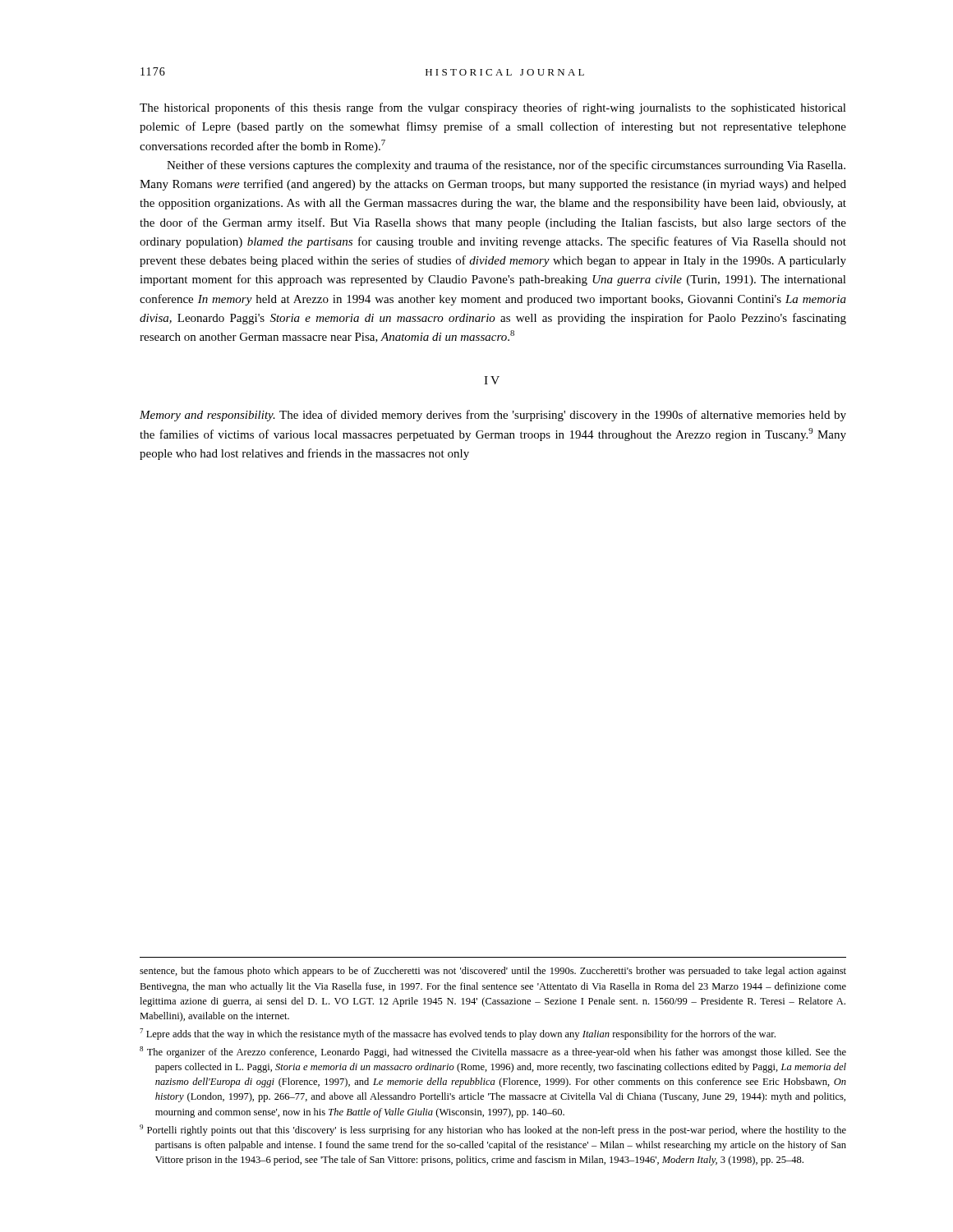Find the text block starting "7 Lepre adds that the way in which"
Viewport: 953px width, 1232px height.
458,1033
